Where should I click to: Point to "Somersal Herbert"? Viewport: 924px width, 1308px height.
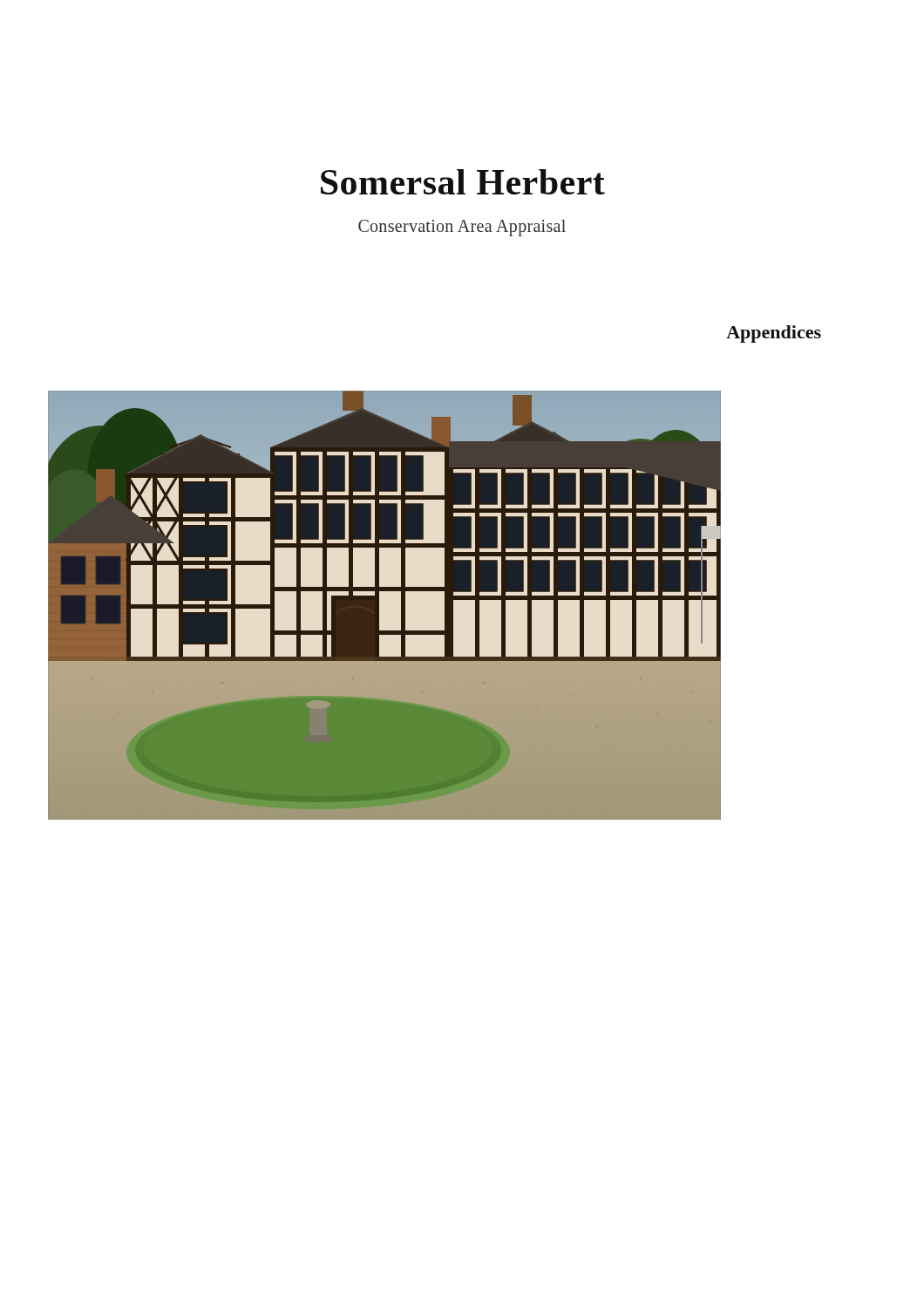(462, 182)
